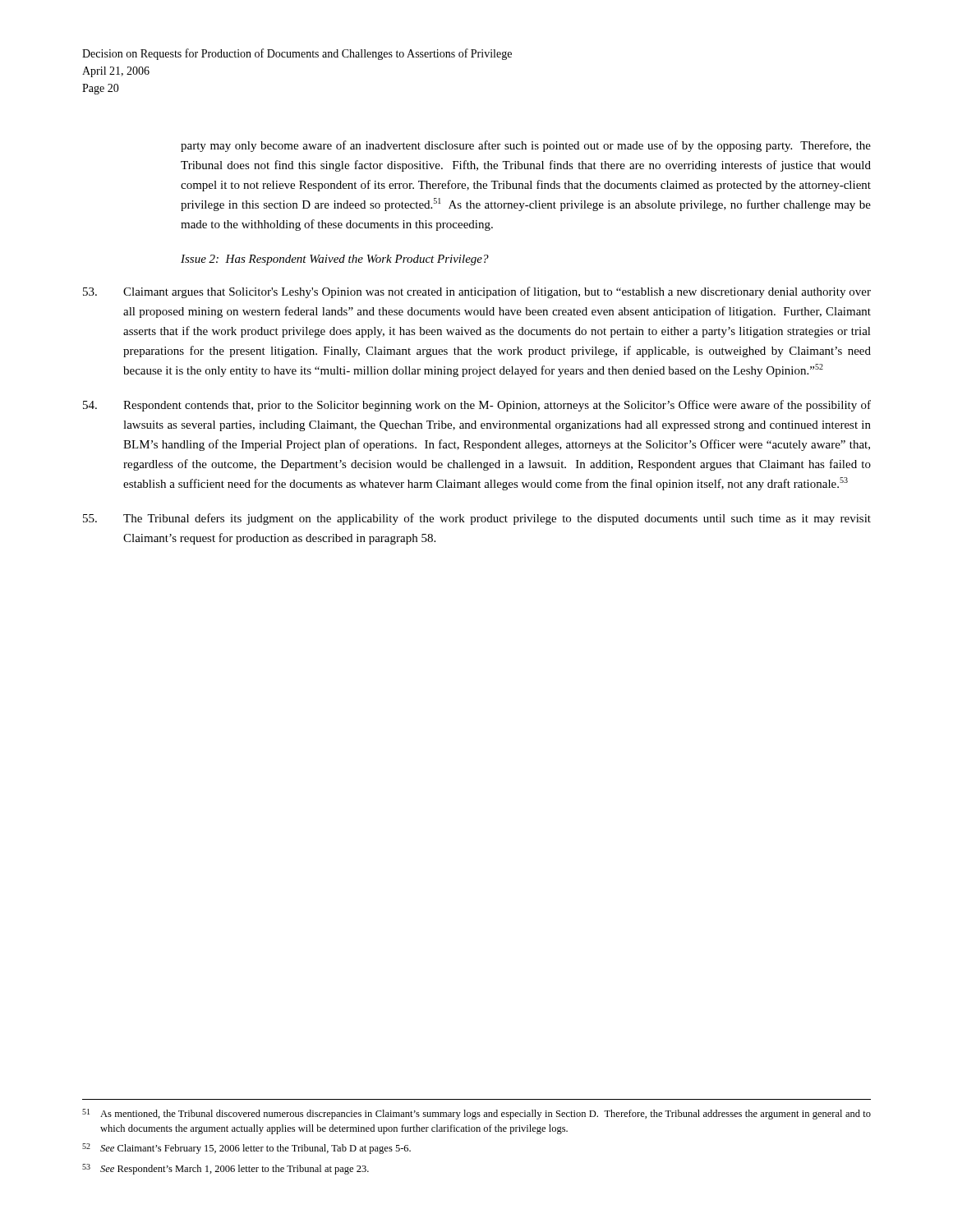Find the block on this page that starts "52 See Claimant’s February 15, 2006 letter to"
The width and height of the screenshot is (953, 1232).
point(246,1149)
